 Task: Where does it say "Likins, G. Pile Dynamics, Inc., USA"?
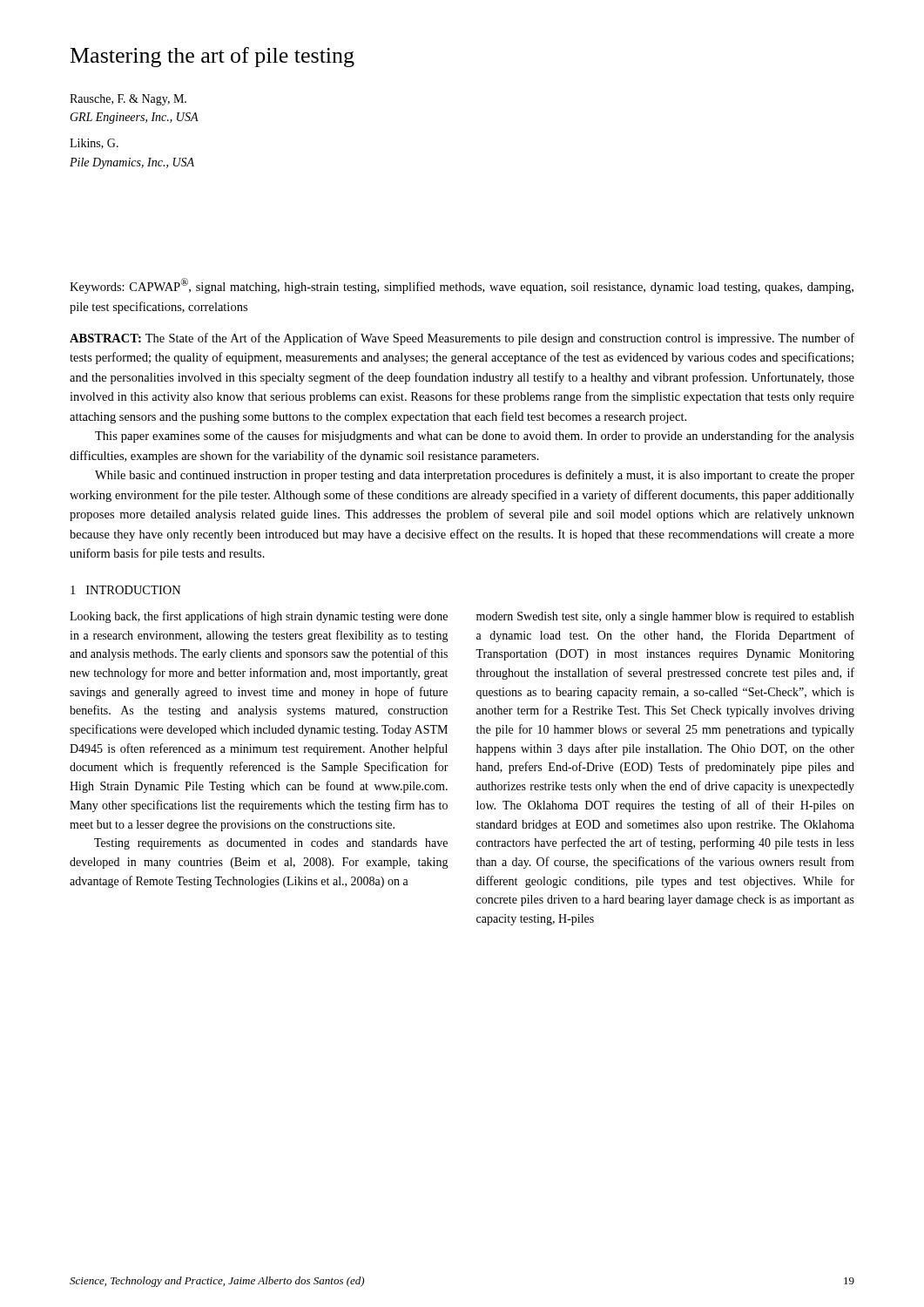coord(132,153)
